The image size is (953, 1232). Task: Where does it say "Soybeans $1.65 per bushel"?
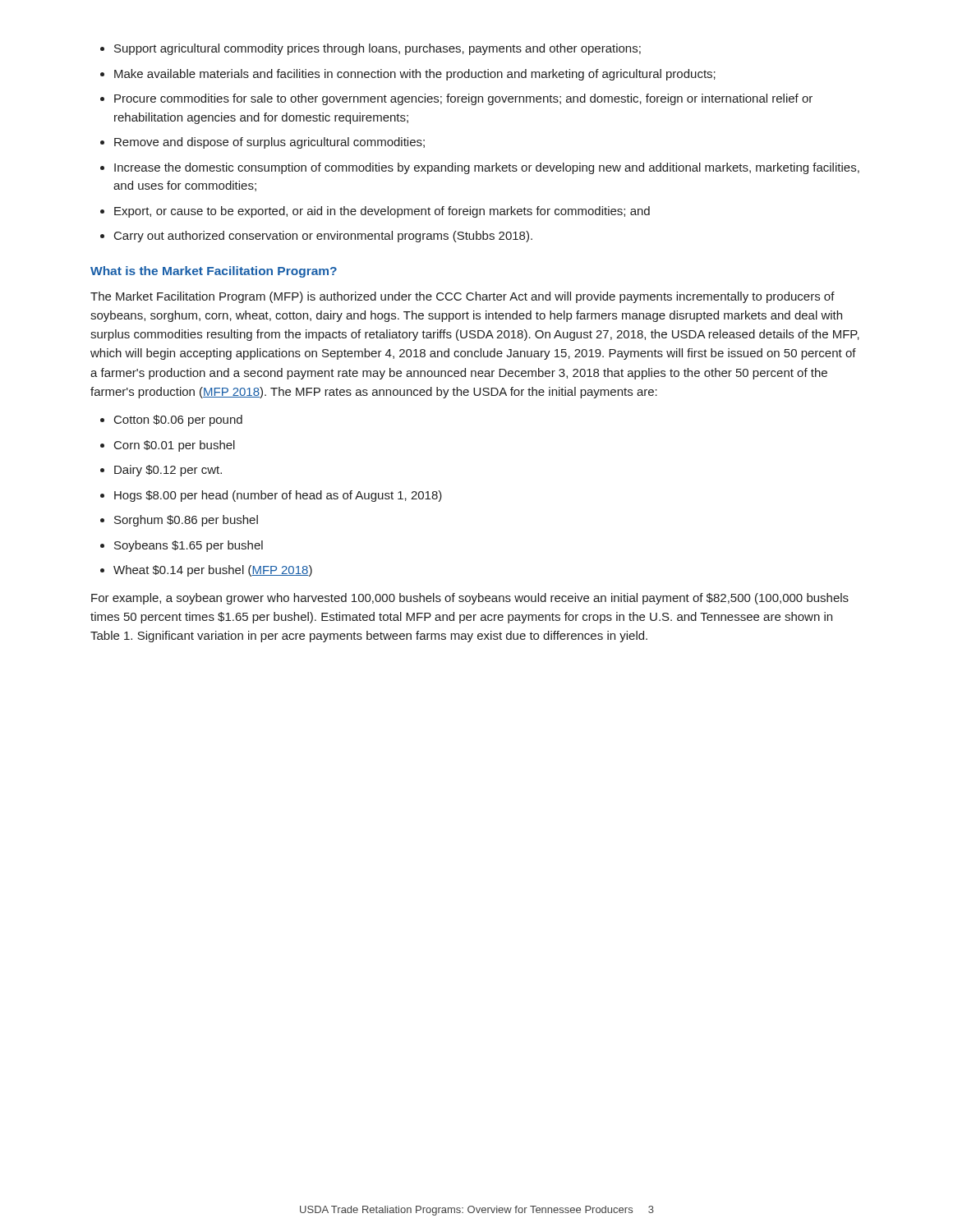pos(189,546)
